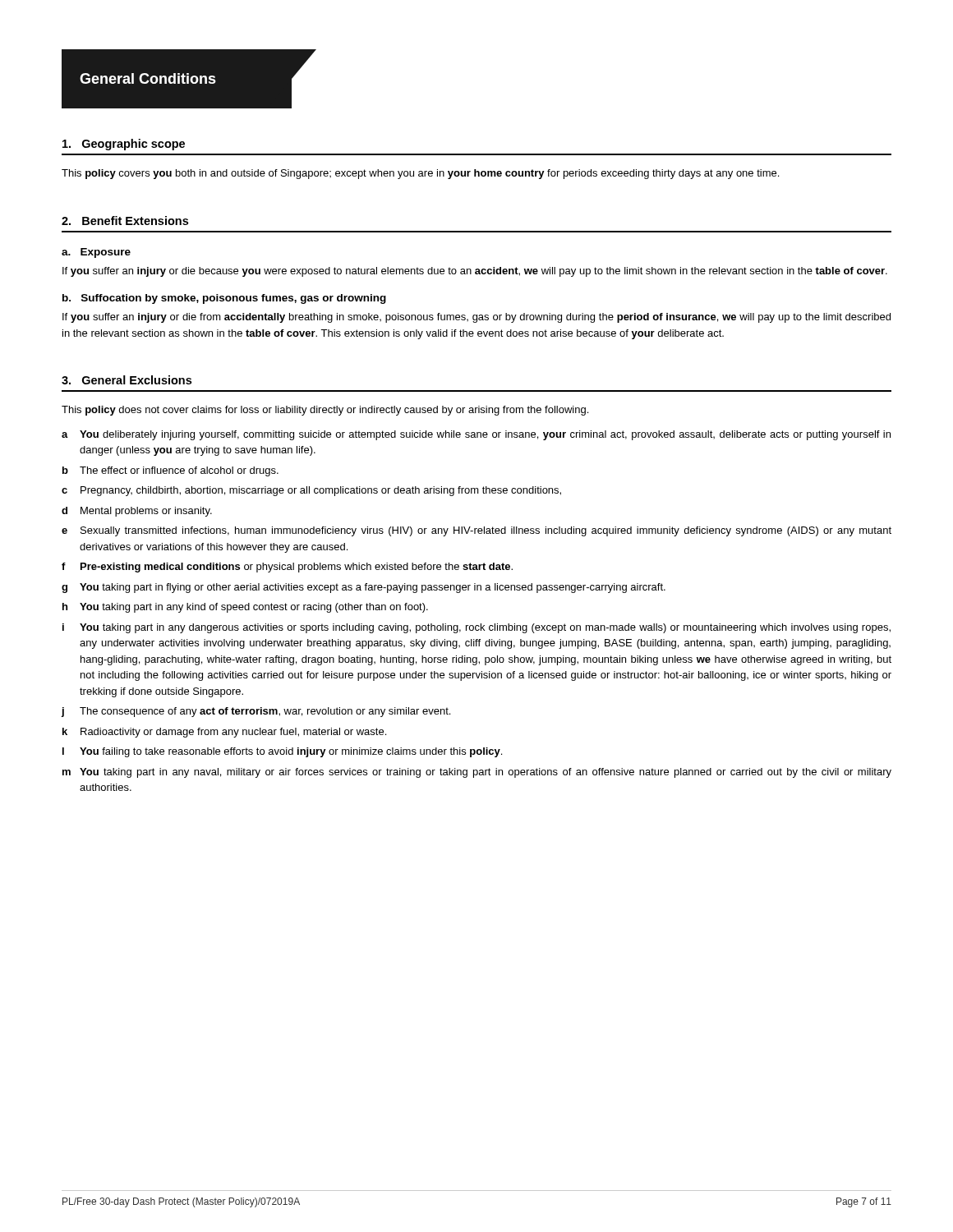The height and width of the screenshot is (1232, 953).
Task: Locate the block of text that opens with "h You taking part in any"
Action: pos(245,608)
